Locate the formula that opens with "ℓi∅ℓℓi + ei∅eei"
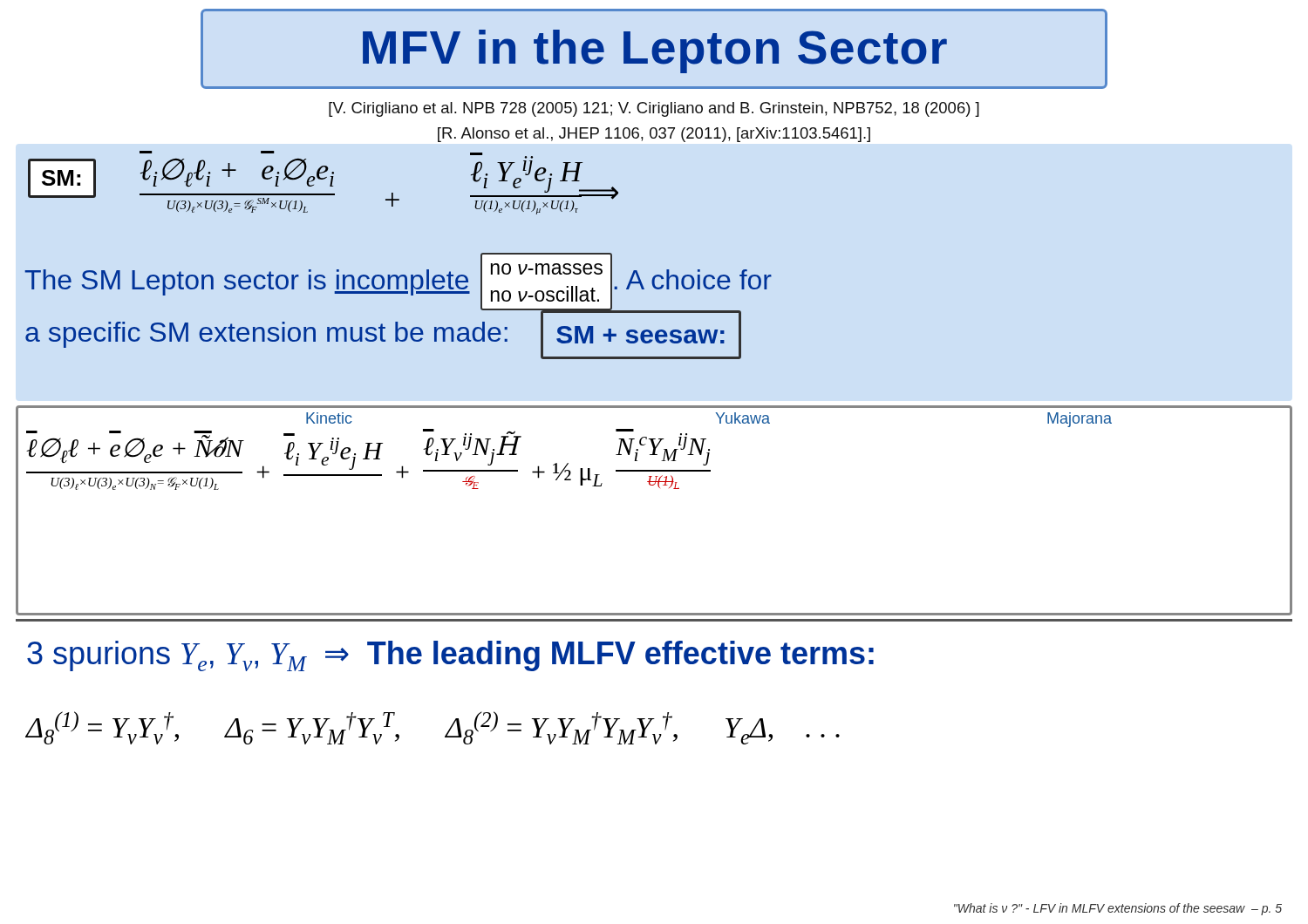 pos(361,184)
